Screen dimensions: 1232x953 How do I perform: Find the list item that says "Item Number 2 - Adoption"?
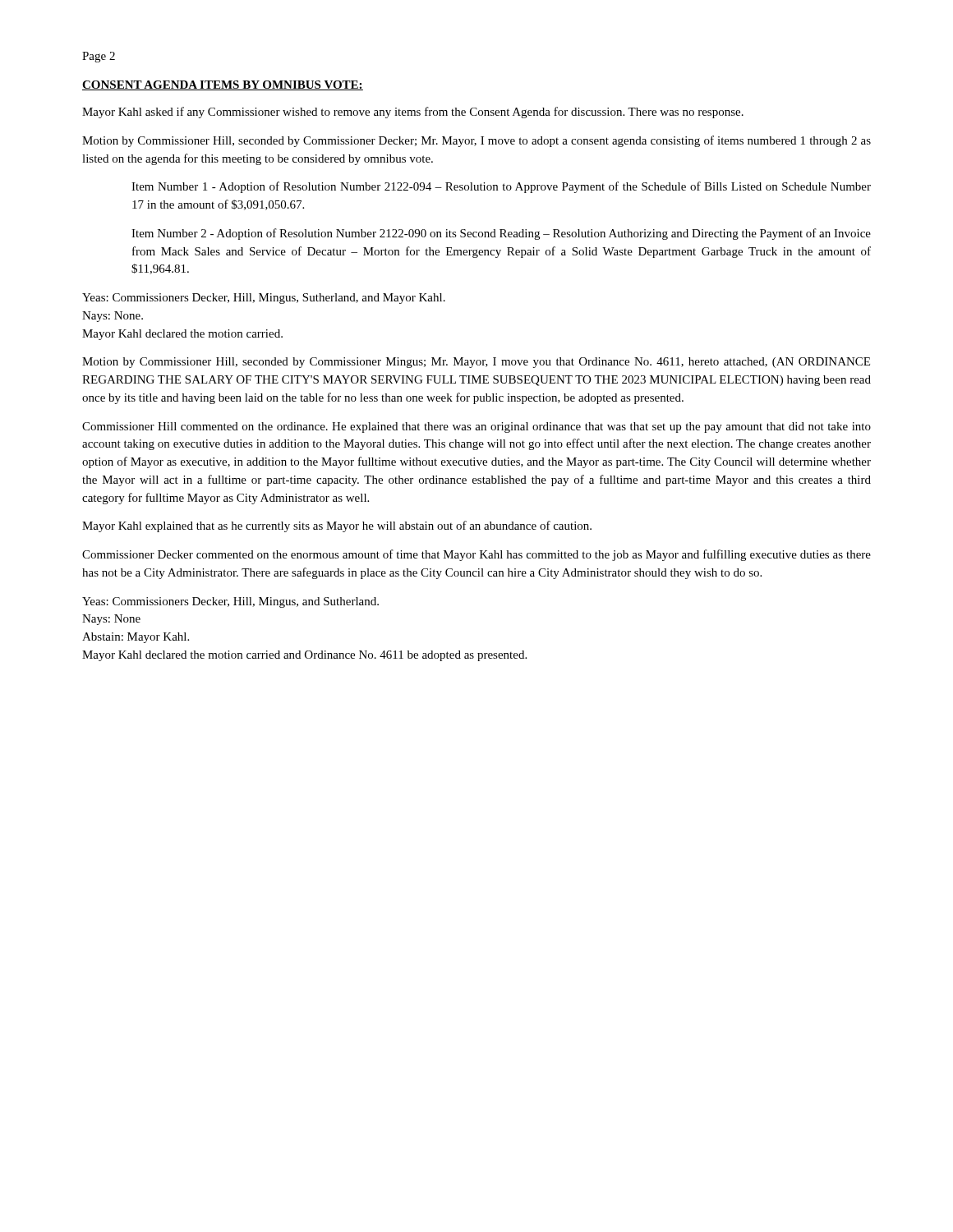click(501, 251)
